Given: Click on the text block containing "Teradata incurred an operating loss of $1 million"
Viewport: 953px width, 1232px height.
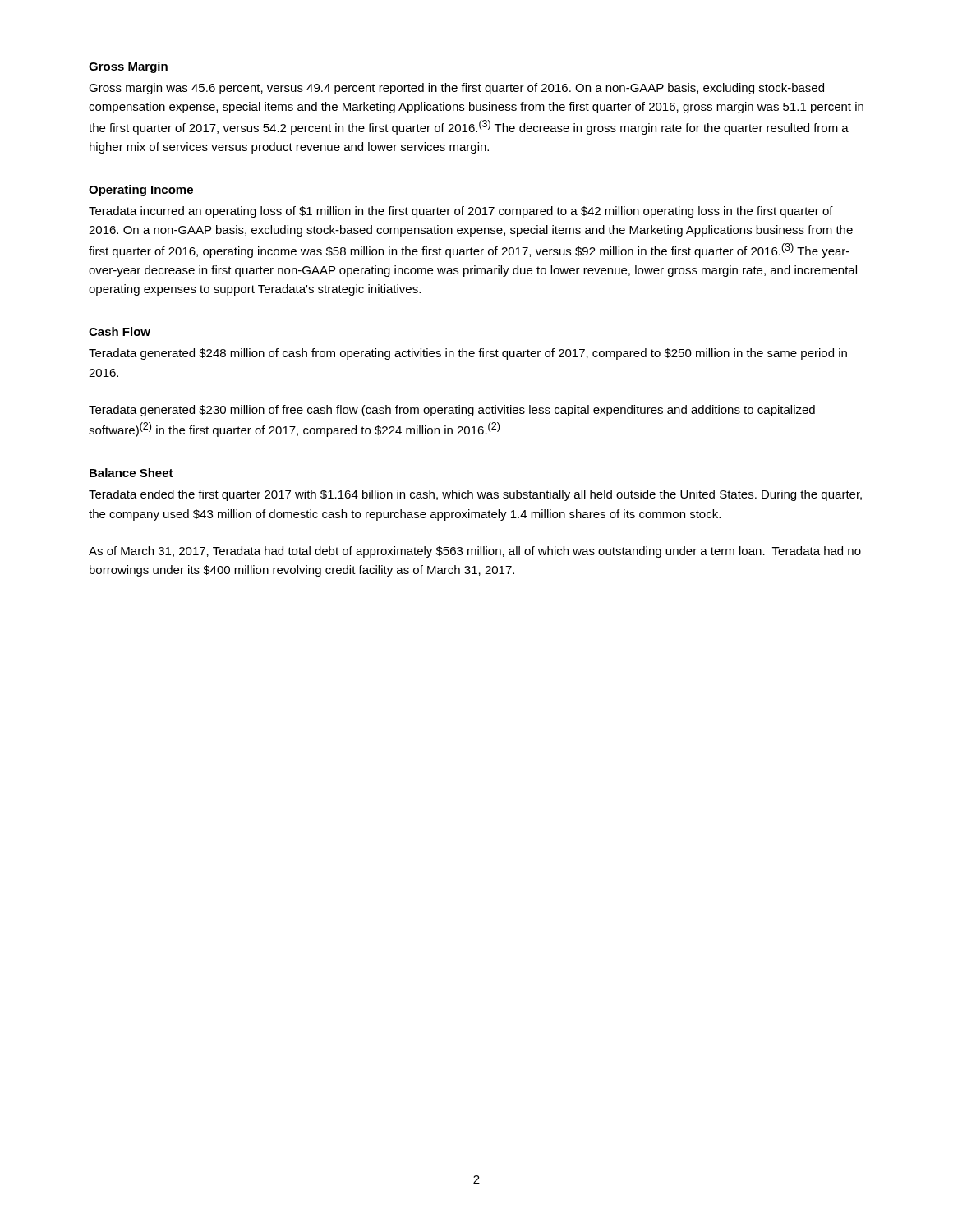Looking at the screenshot, I should pyautogui.click(x=473, y=250).
